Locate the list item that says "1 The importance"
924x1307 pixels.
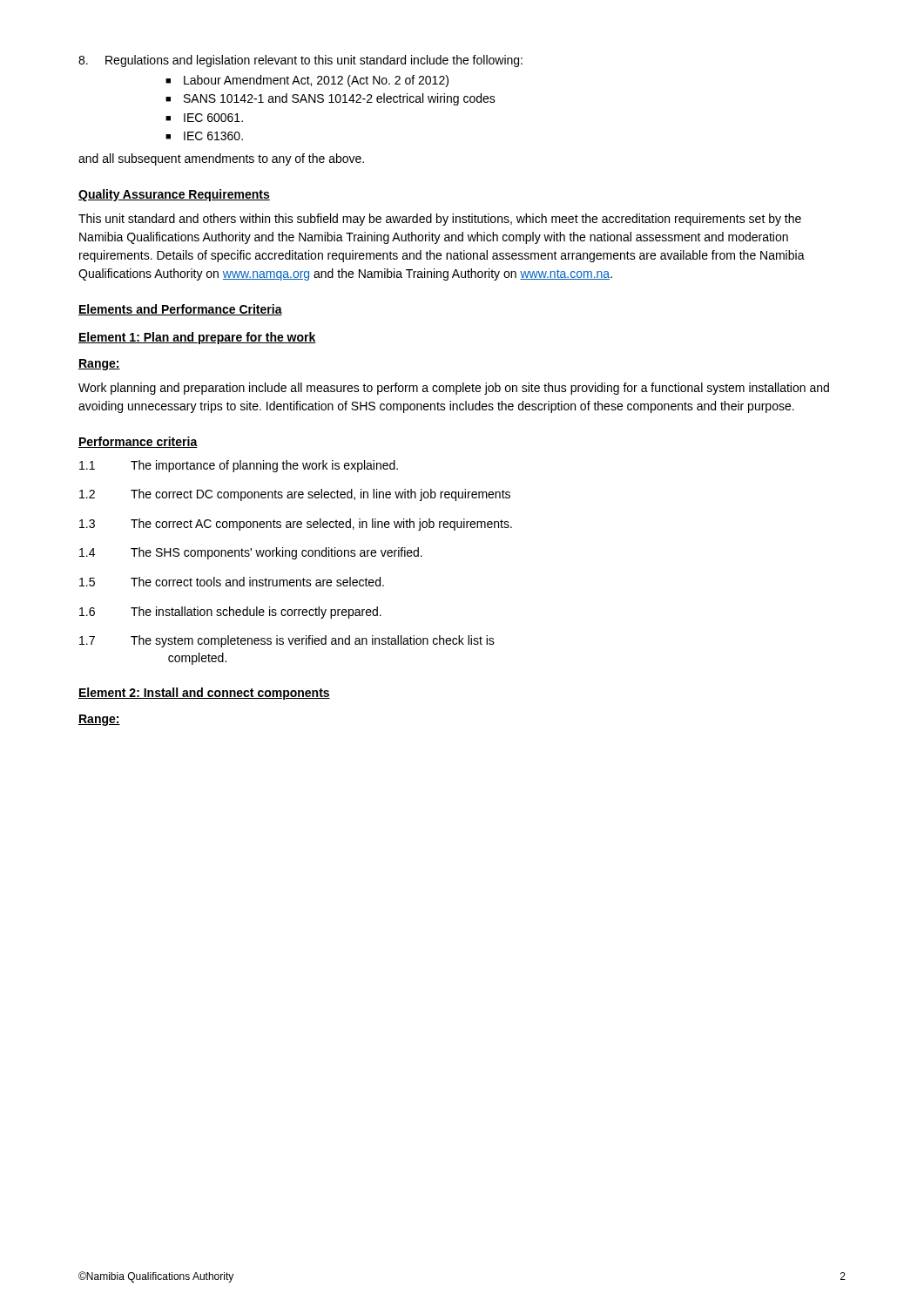point(239,466)
